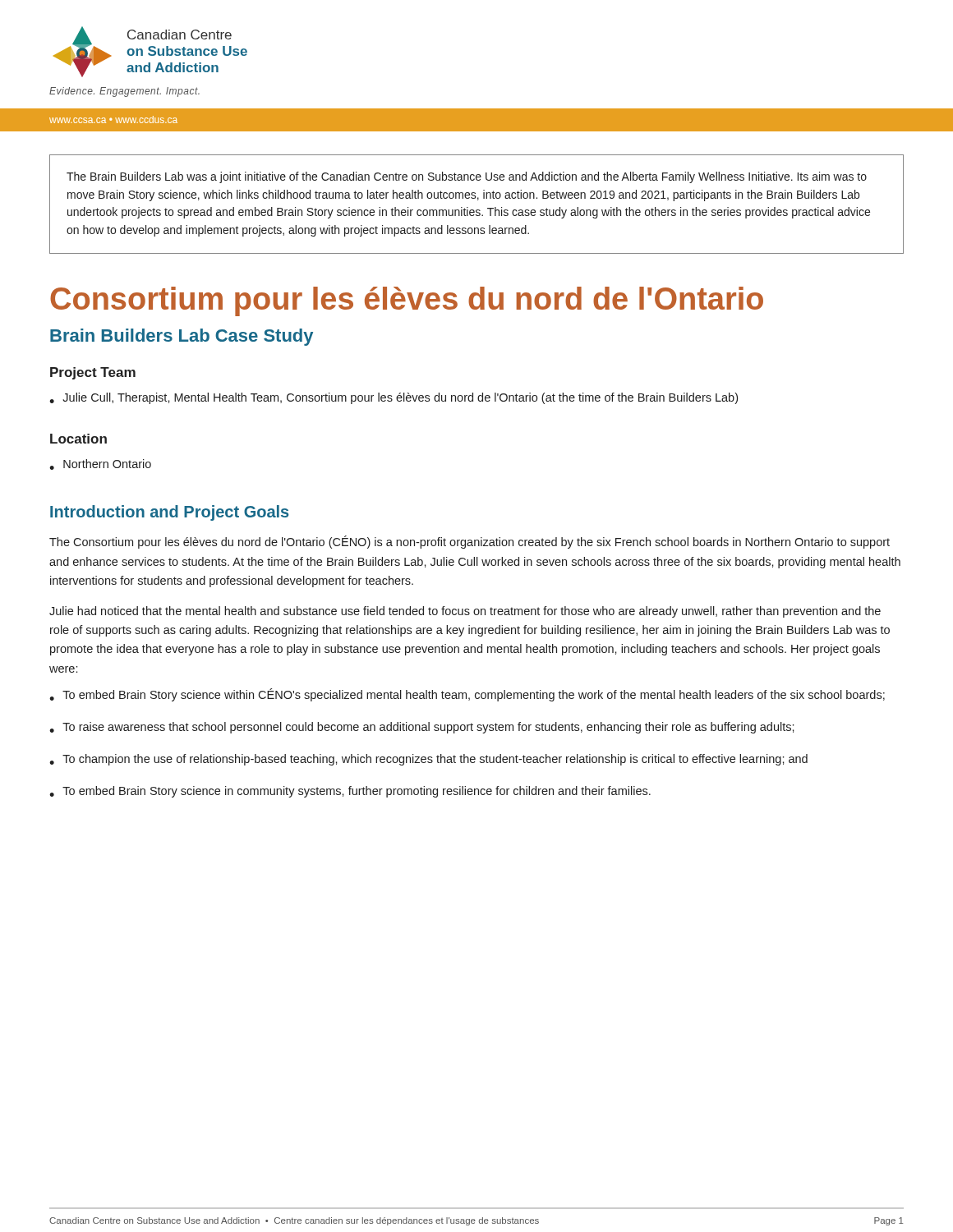Point to "Project Team"
The height and width of the screenshot is (1232, 953).
93,373
